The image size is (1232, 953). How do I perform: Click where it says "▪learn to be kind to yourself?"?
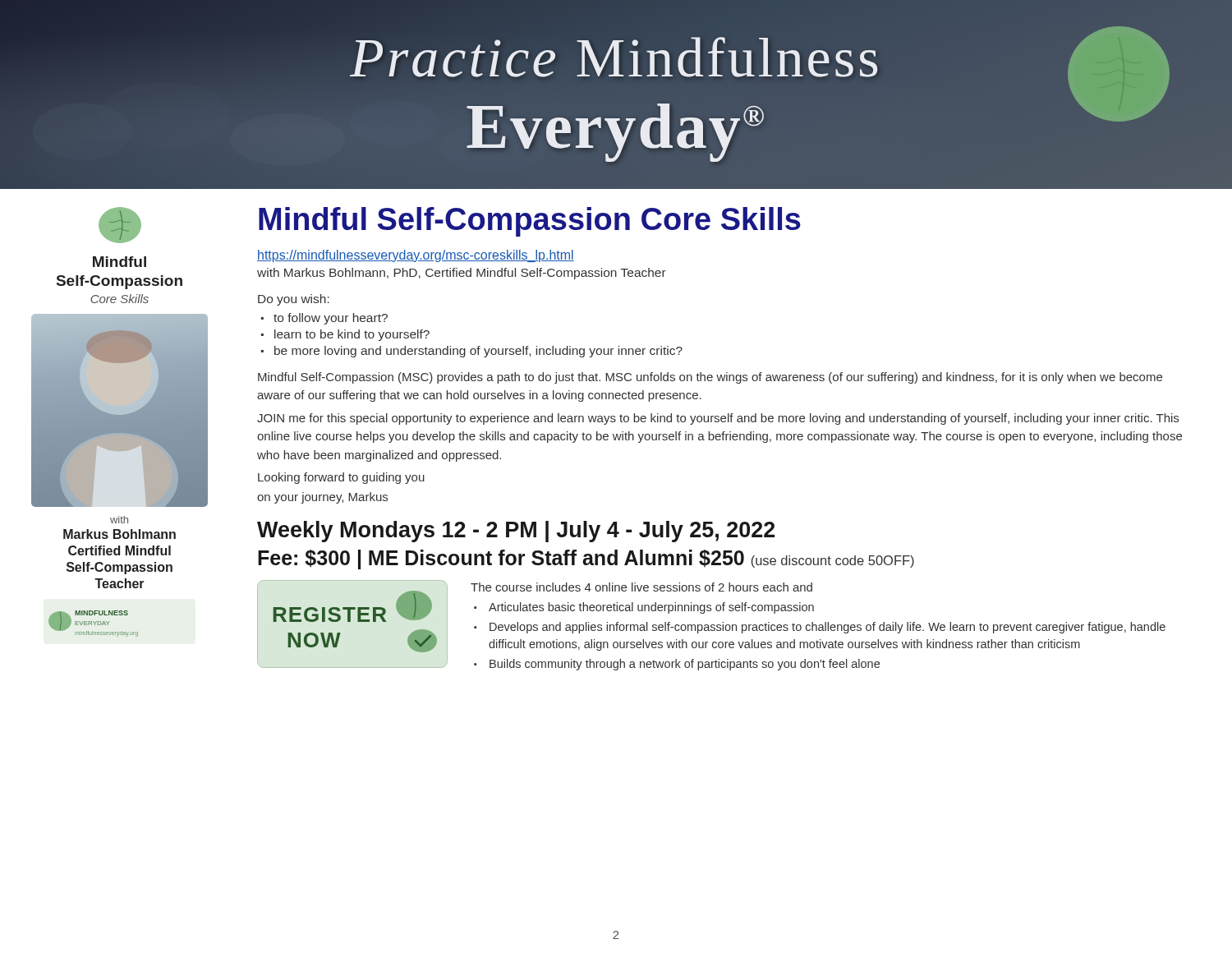345,334
